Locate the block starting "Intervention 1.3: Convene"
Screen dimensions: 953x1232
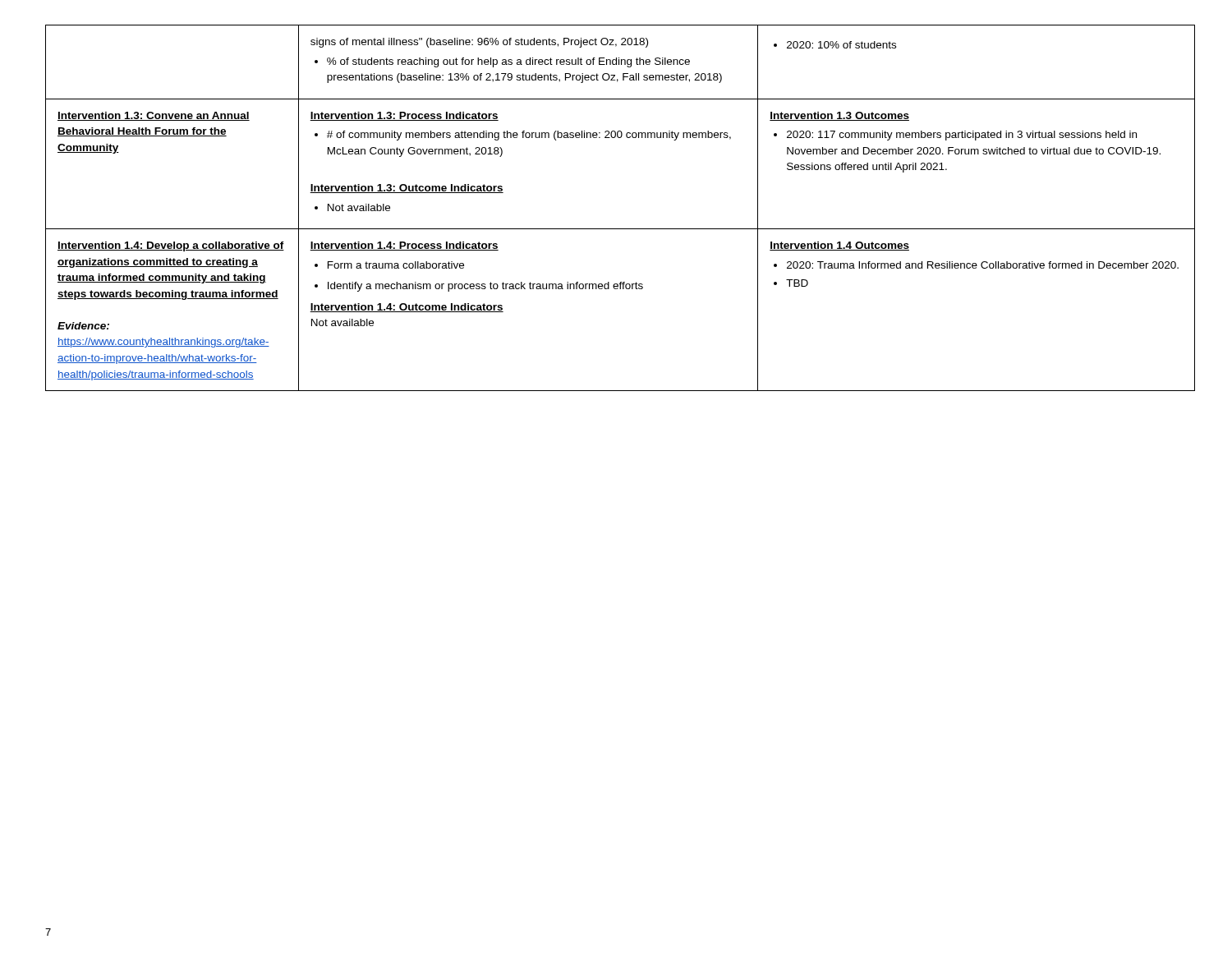click(x=153, y=131)
